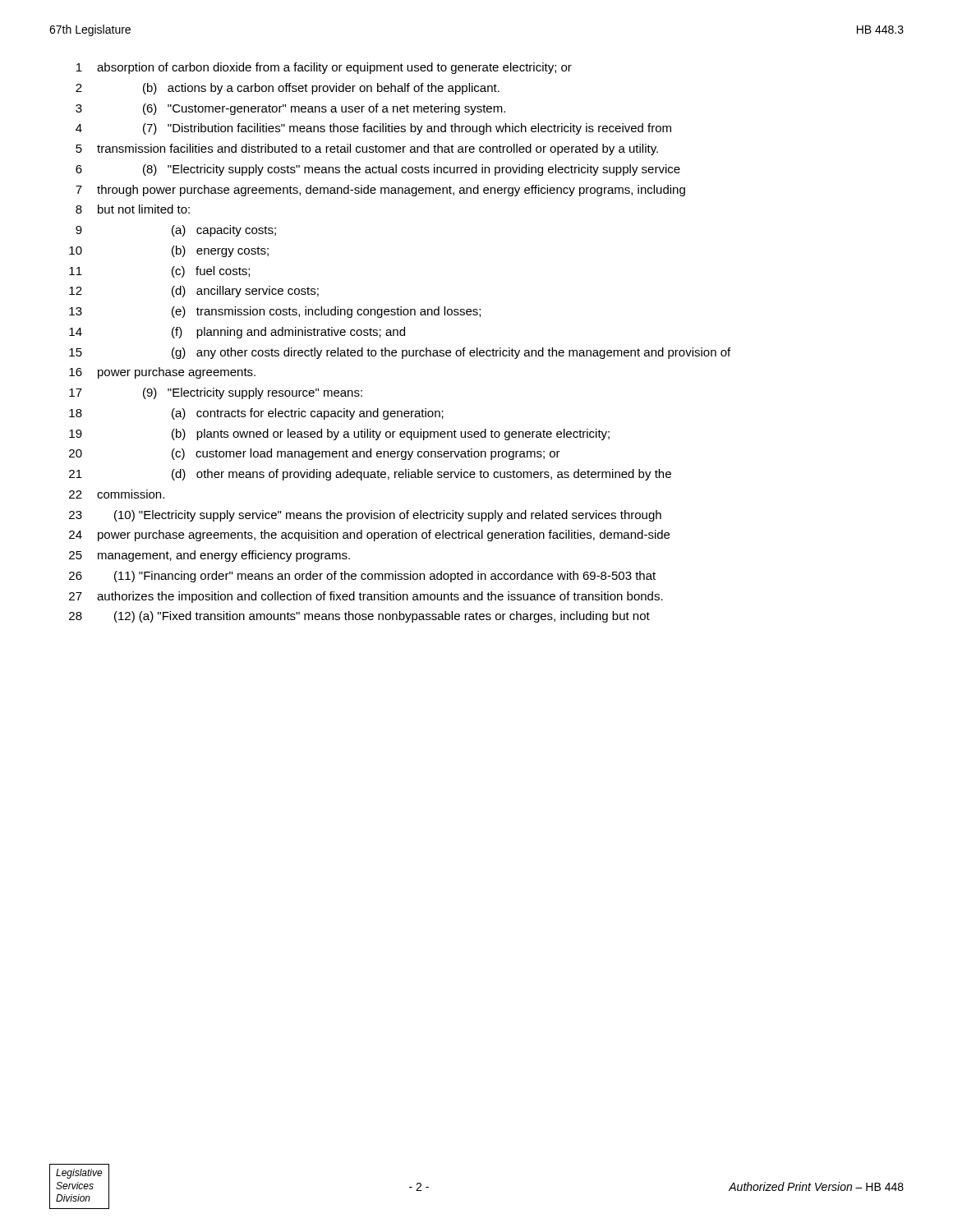Viewport: 953px width, 1232px height.
Task: Find the block on this page that starts "24 power purchase agreements,"
Action: coord(476,535)
